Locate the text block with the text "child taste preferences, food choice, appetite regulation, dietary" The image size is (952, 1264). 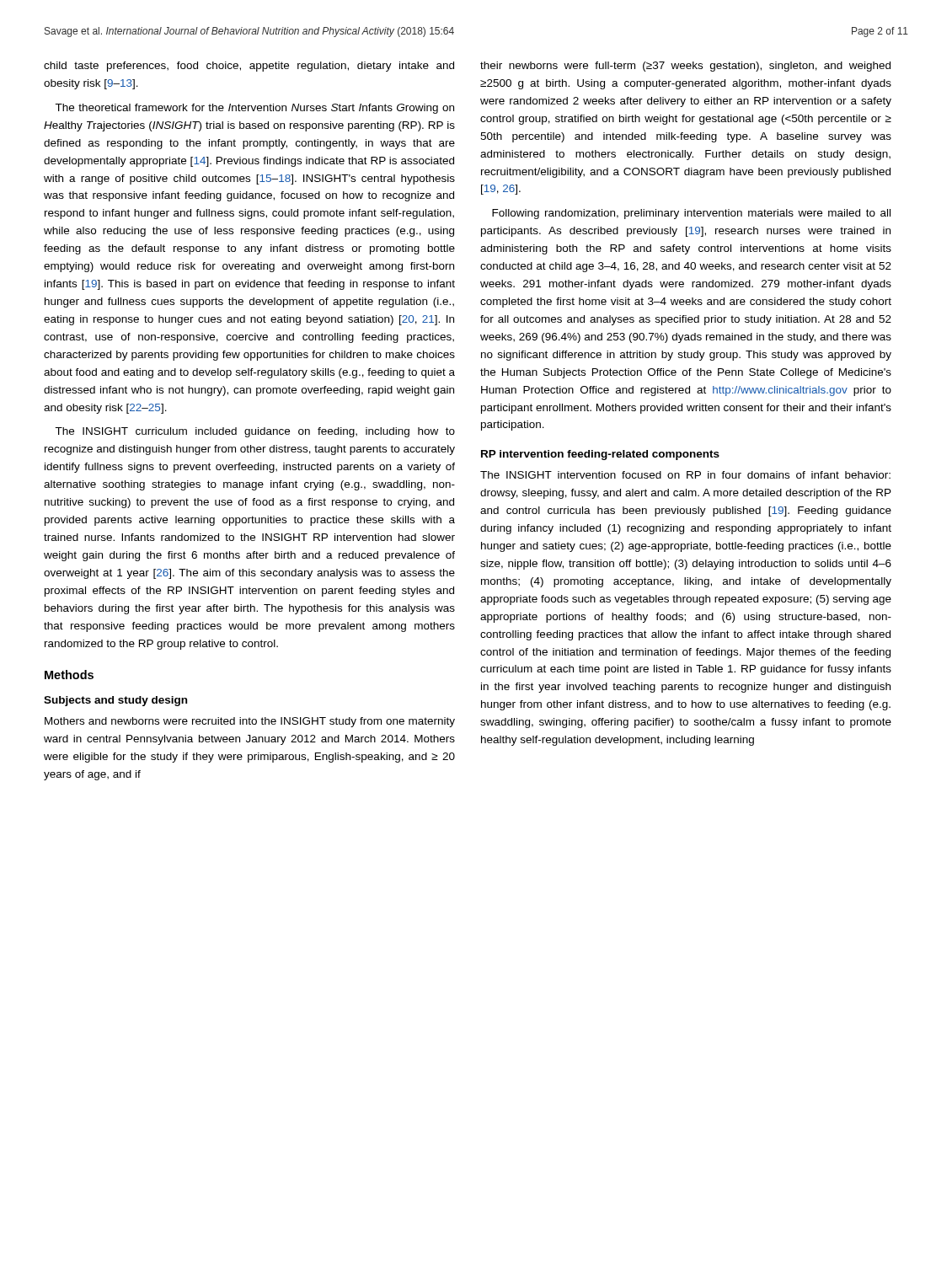pos(249,355)
